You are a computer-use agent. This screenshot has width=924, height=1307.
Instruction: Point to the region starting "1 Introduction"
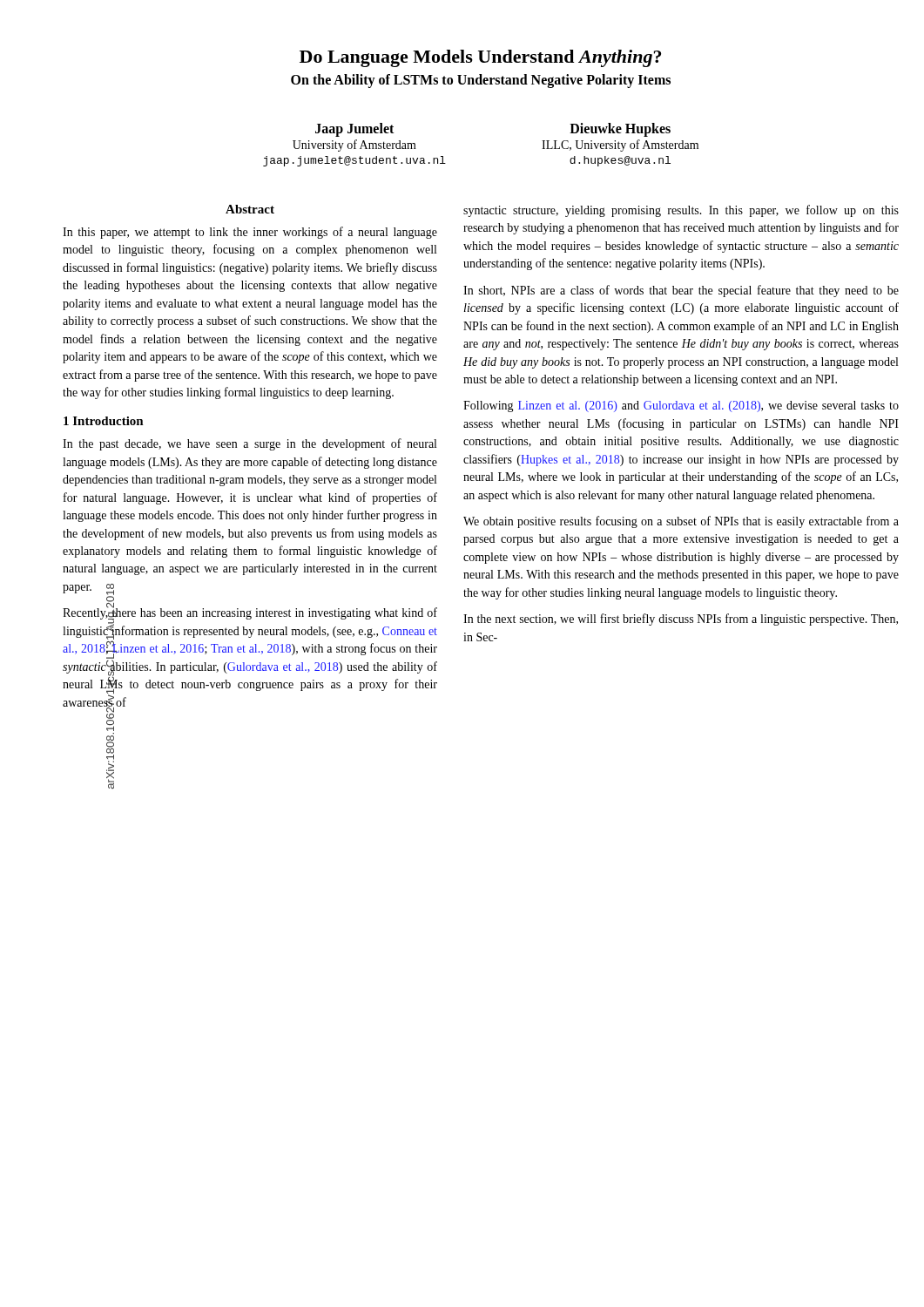pos(103,421)
